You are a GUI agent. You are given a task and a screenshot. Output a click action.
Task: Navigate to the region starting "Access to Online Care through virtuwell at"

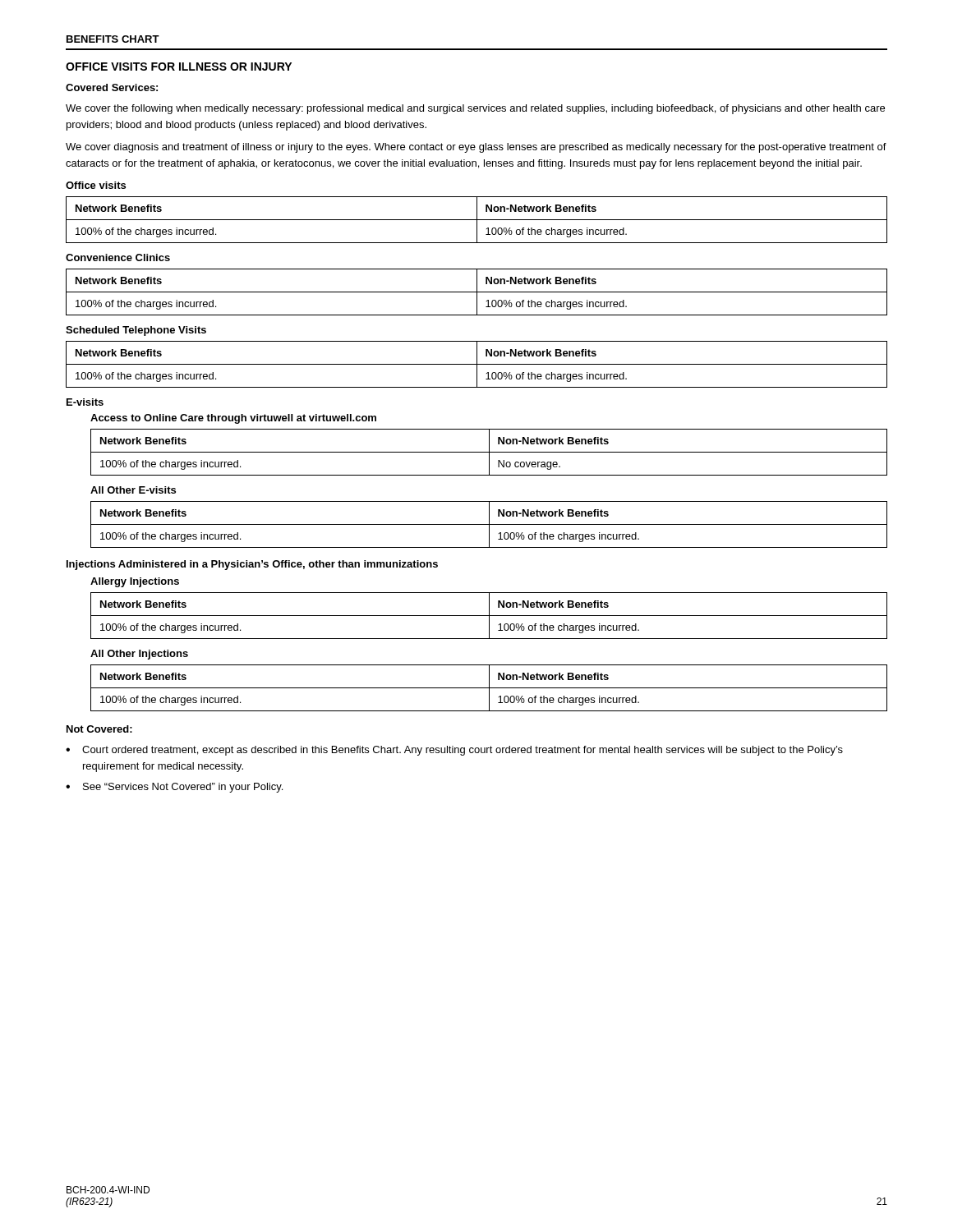pos(234,418)
